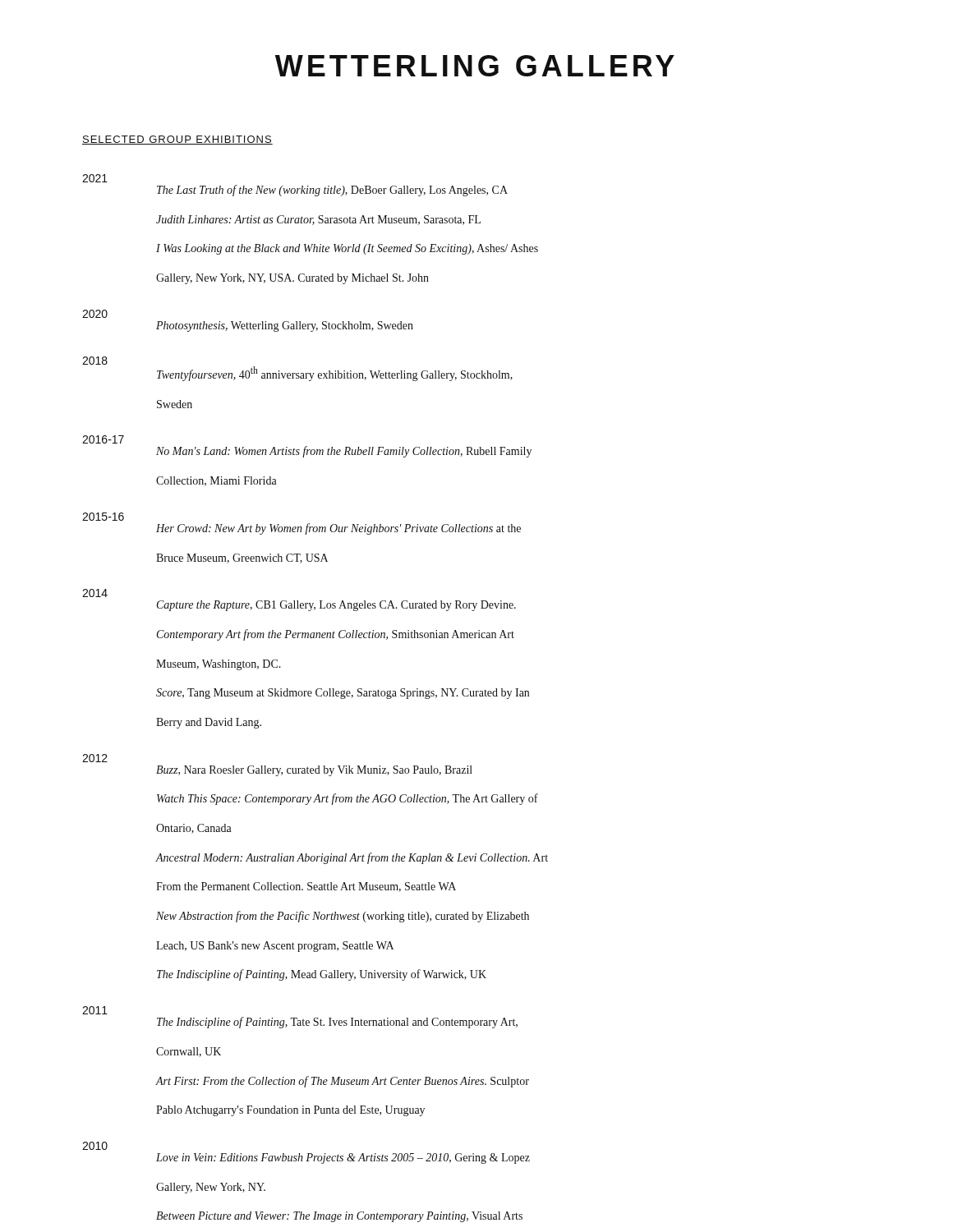This screenshot has height=1232, width=953.
Task: Locate the list item containing "2014 Capture the Rapture, CB1 Gallery, Los"
Action: [95, 593]
